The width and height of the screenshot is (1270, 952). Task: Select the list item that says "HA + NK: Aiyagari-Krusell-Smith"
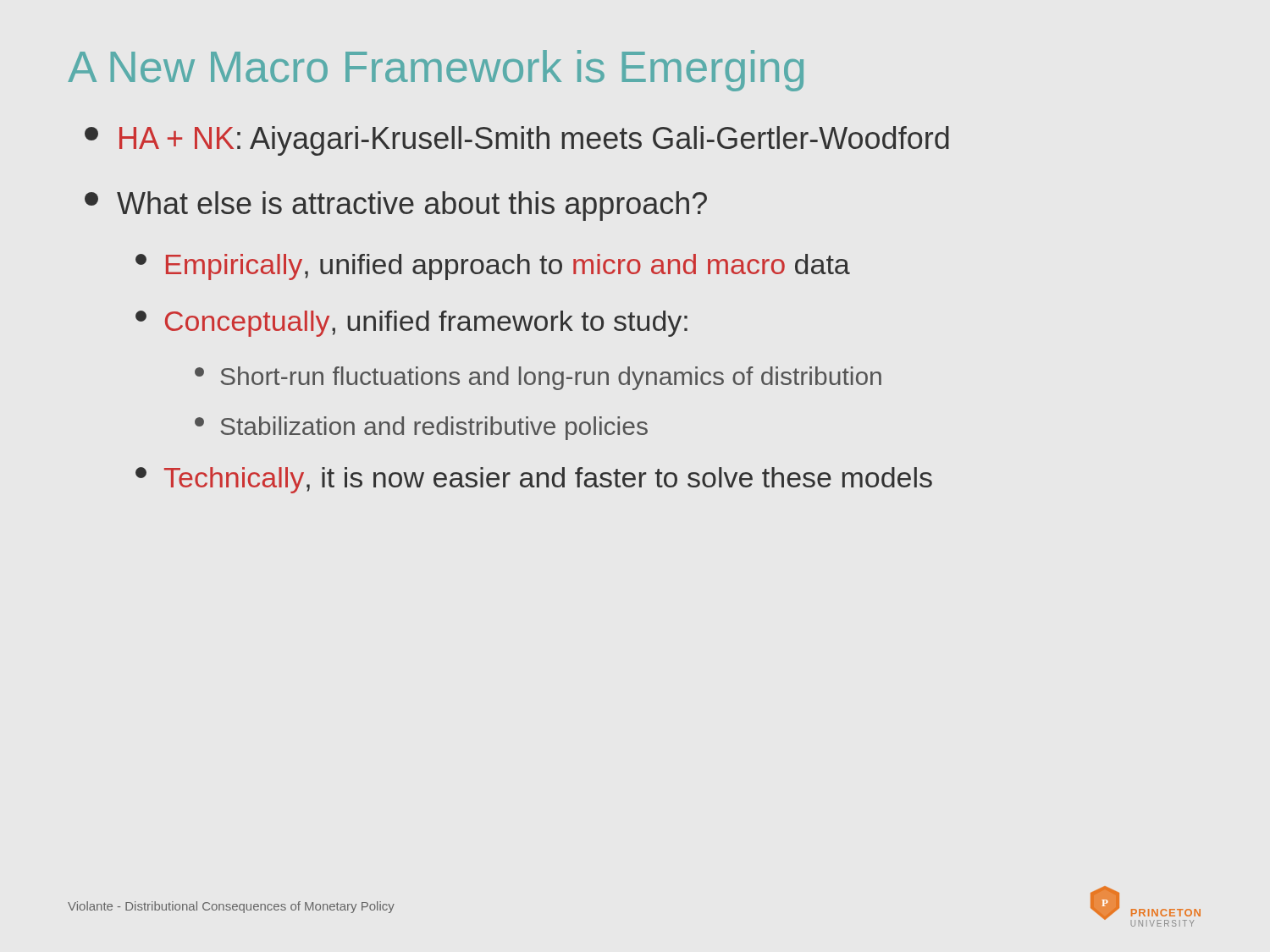pos(518,139)
